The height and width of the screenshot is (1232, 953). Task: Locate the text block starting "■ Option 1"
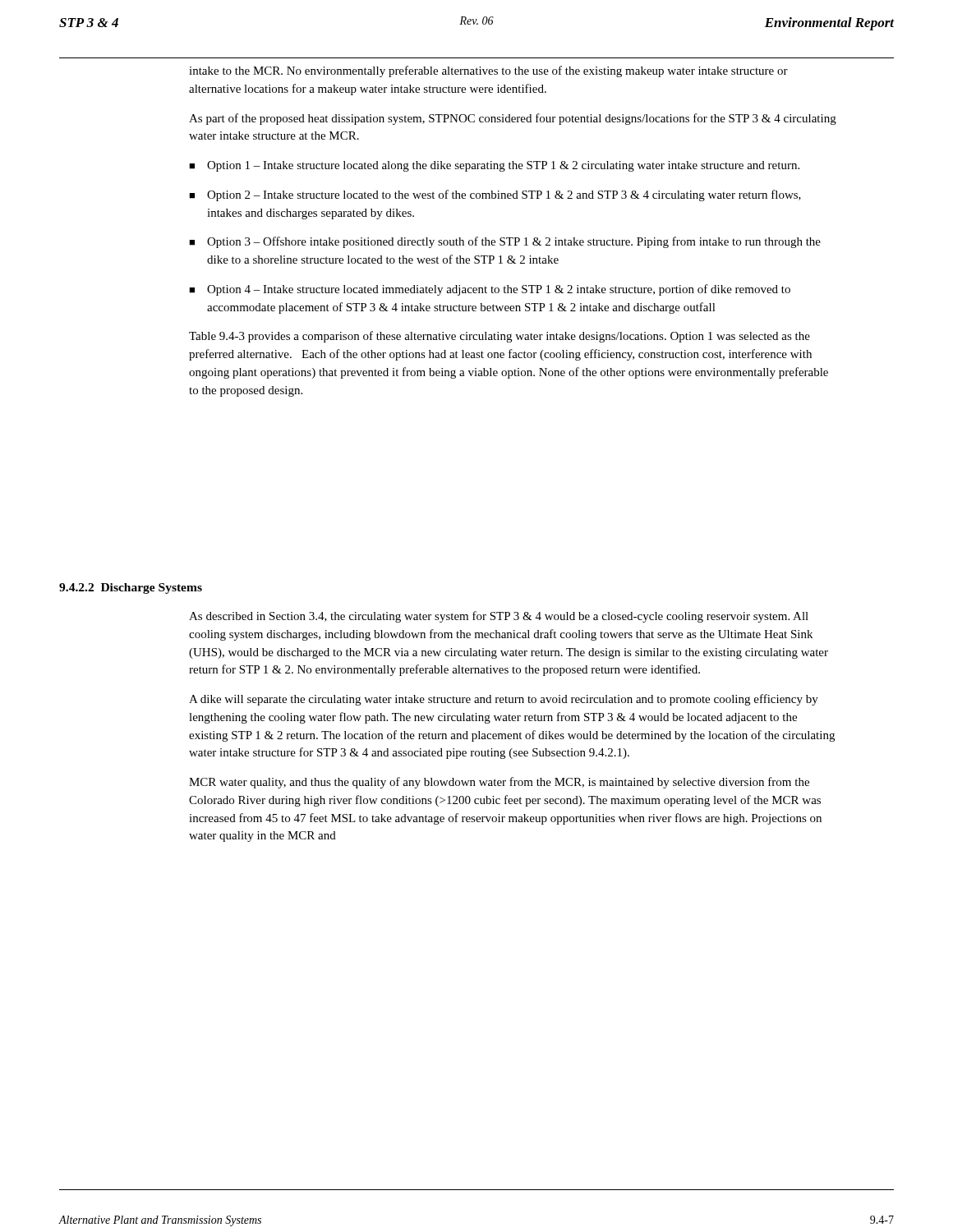[513, 166]
